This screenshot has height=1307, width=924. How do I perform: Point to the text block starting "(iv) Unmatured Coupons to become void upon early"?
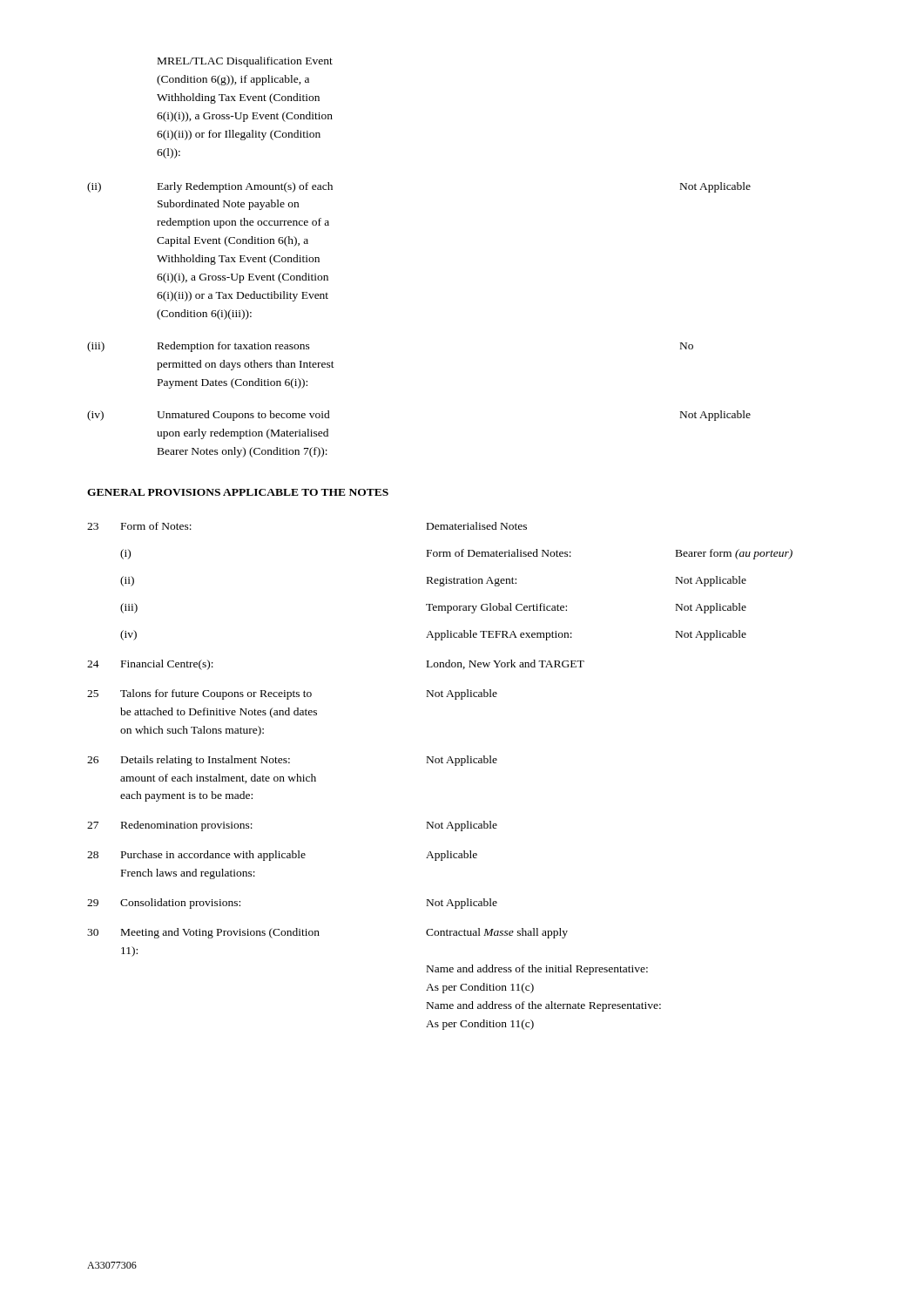pyautogui.click(x=97, y=416)
